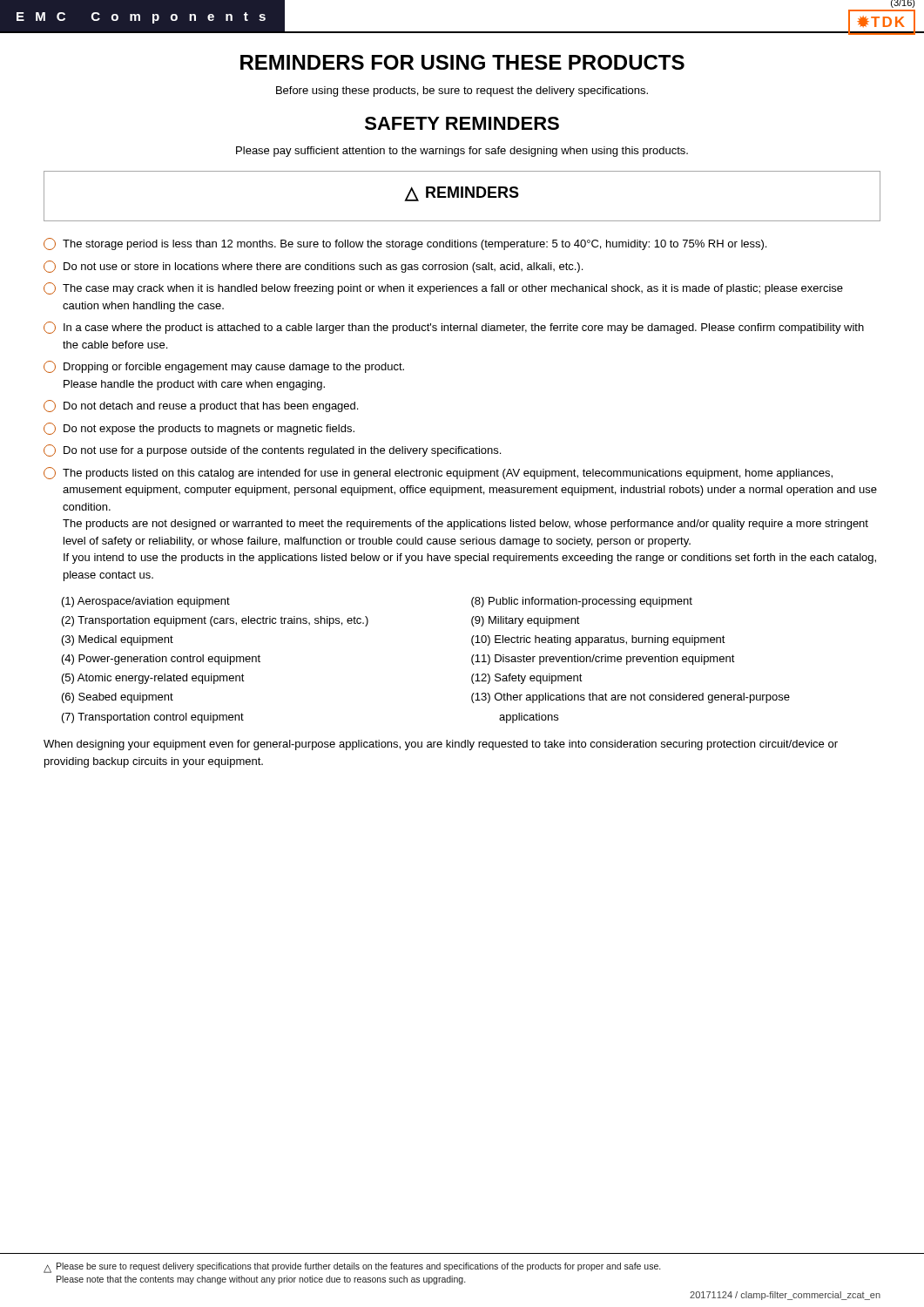Screen dimensions: 1307x924
Task: Locate the list item containing "(4) Power-generation control equipment"
Action: (161, 659)
